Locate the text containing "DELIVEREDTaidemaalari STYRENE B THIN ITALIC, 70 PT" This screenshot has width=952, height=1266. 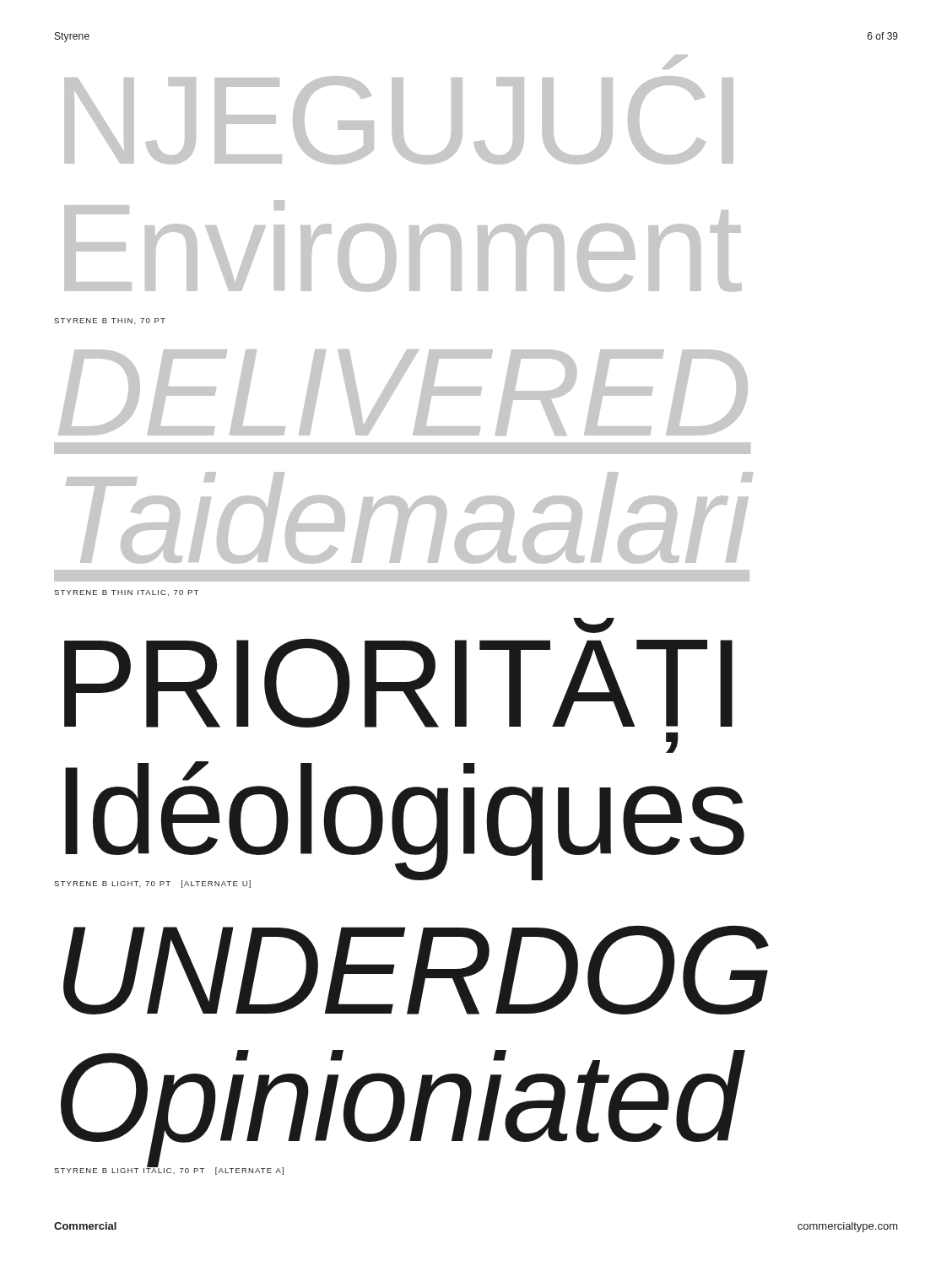click(x=476, y=463)
